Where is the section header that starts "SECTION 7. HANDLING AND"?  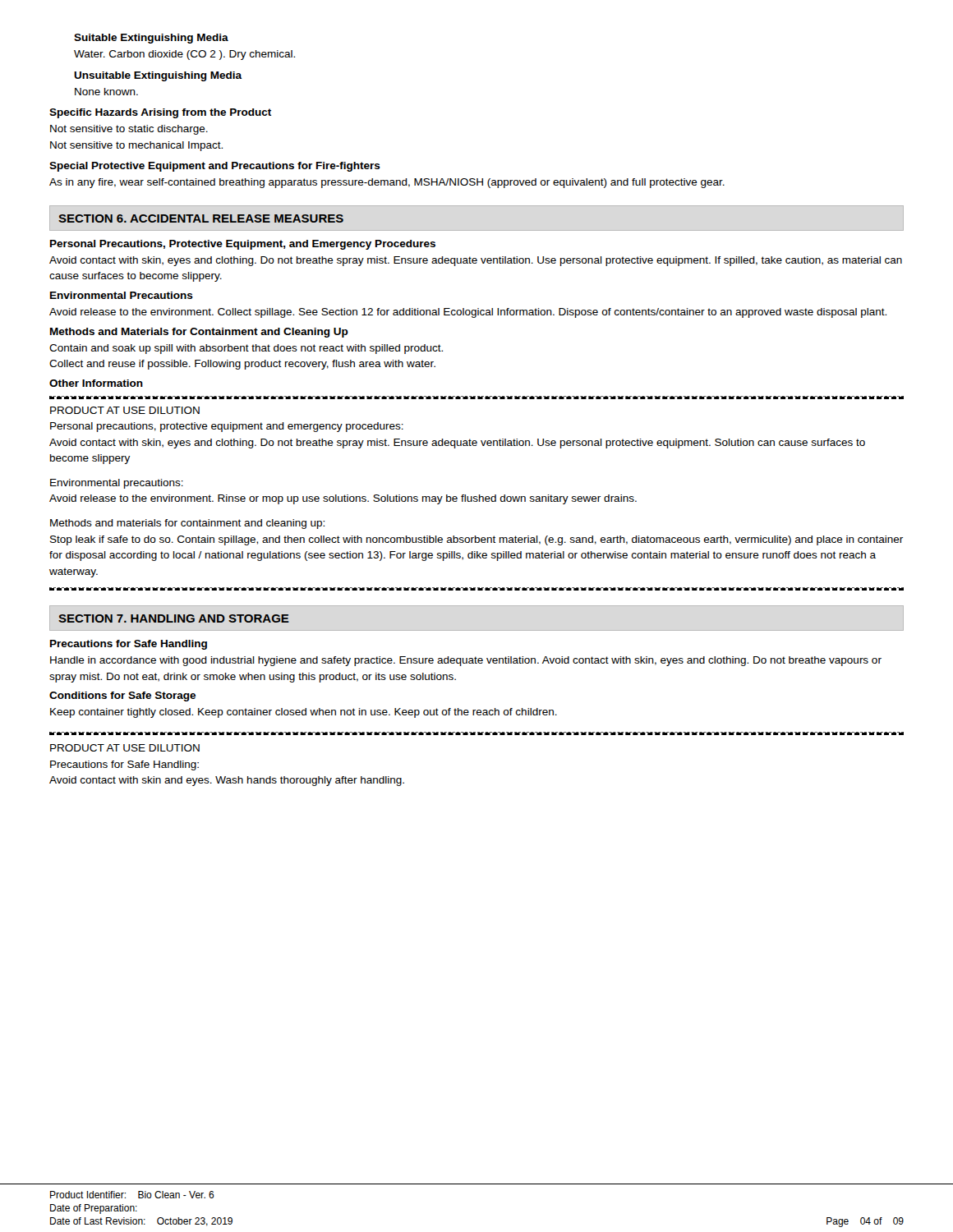tap(174, 618)
